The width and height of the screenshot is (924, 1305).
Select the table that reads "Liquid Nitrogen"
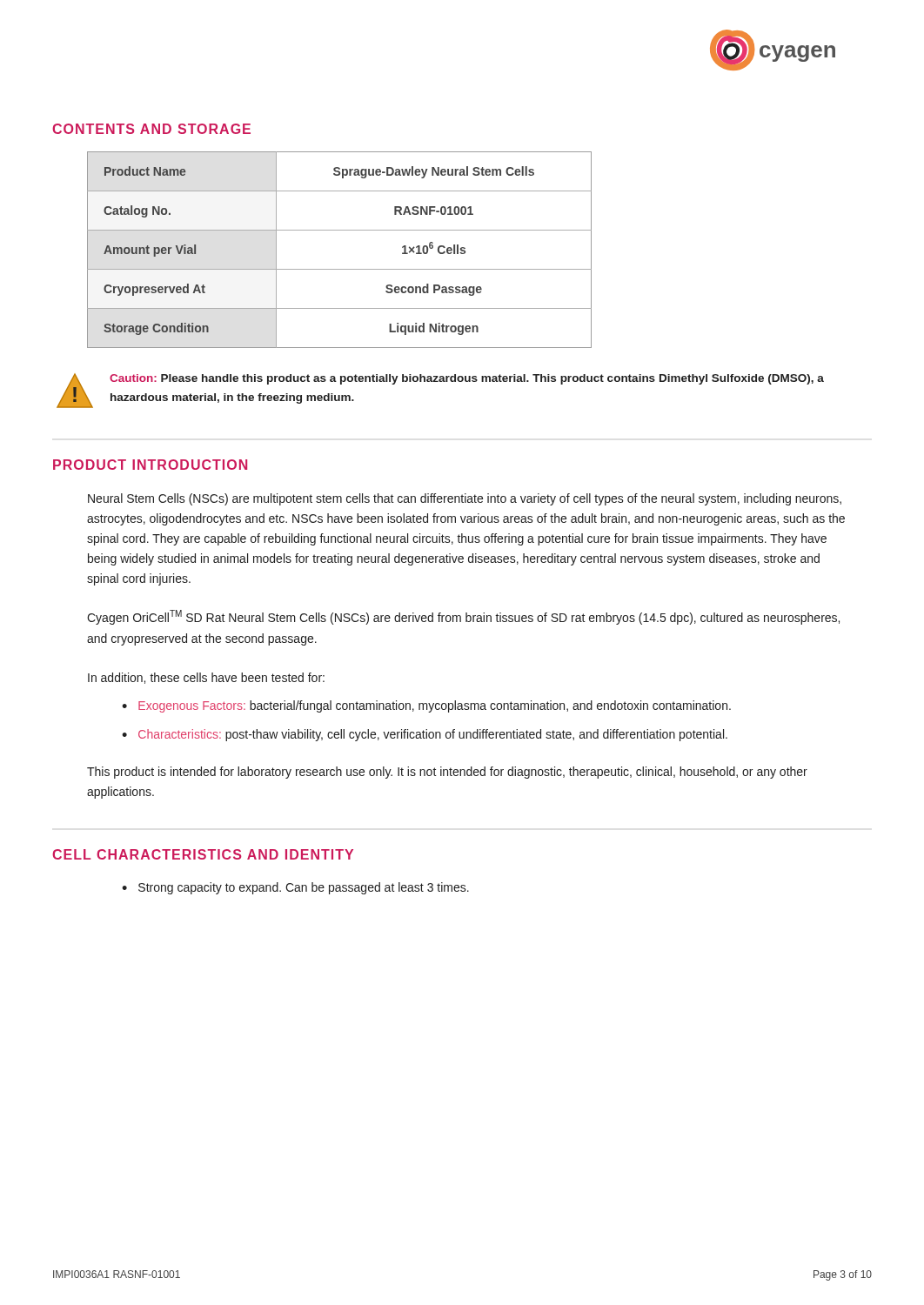pos(462,250)
